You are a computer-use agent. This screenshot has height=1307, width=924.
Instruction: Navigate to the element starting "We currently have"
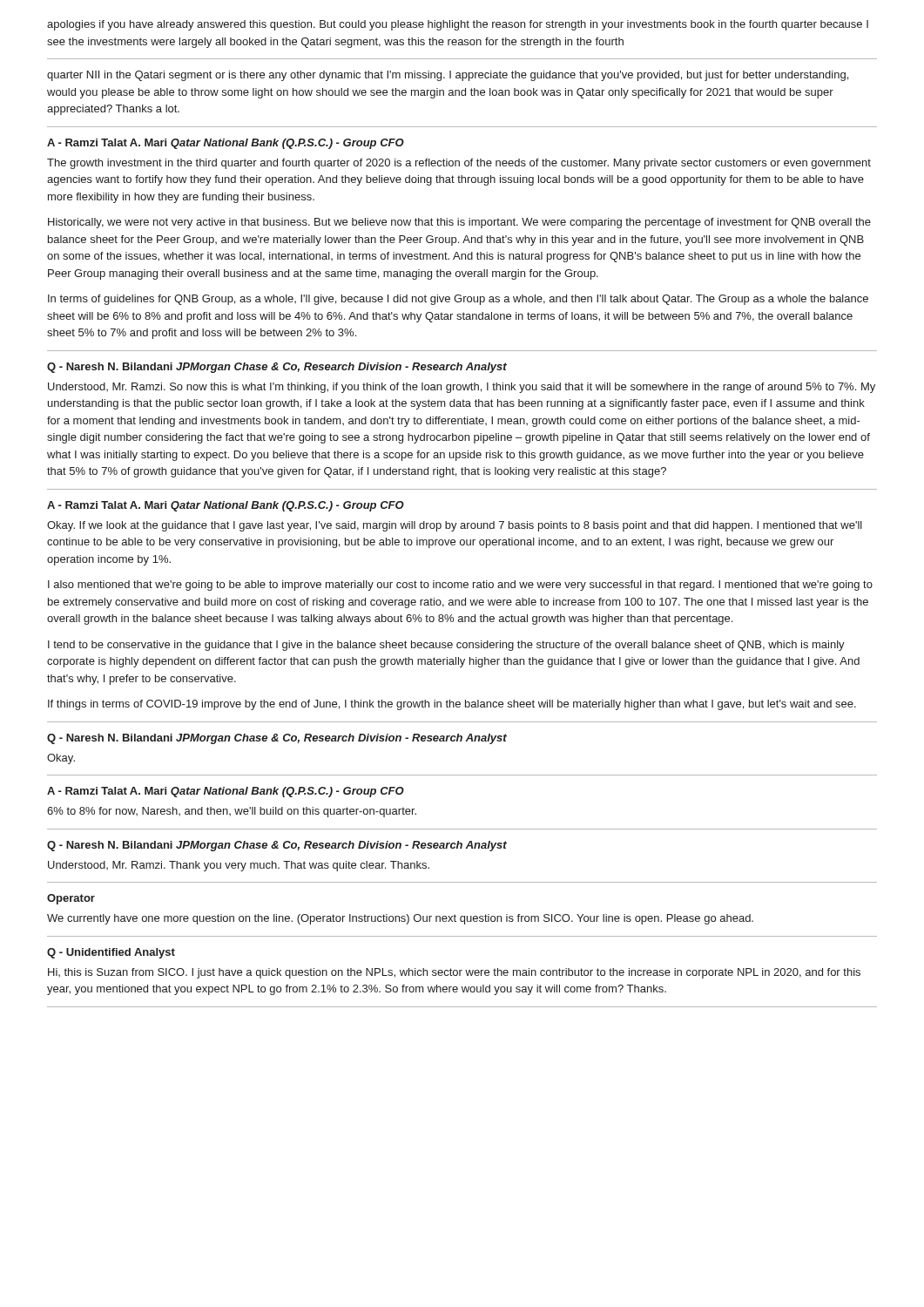click(401, 918)
